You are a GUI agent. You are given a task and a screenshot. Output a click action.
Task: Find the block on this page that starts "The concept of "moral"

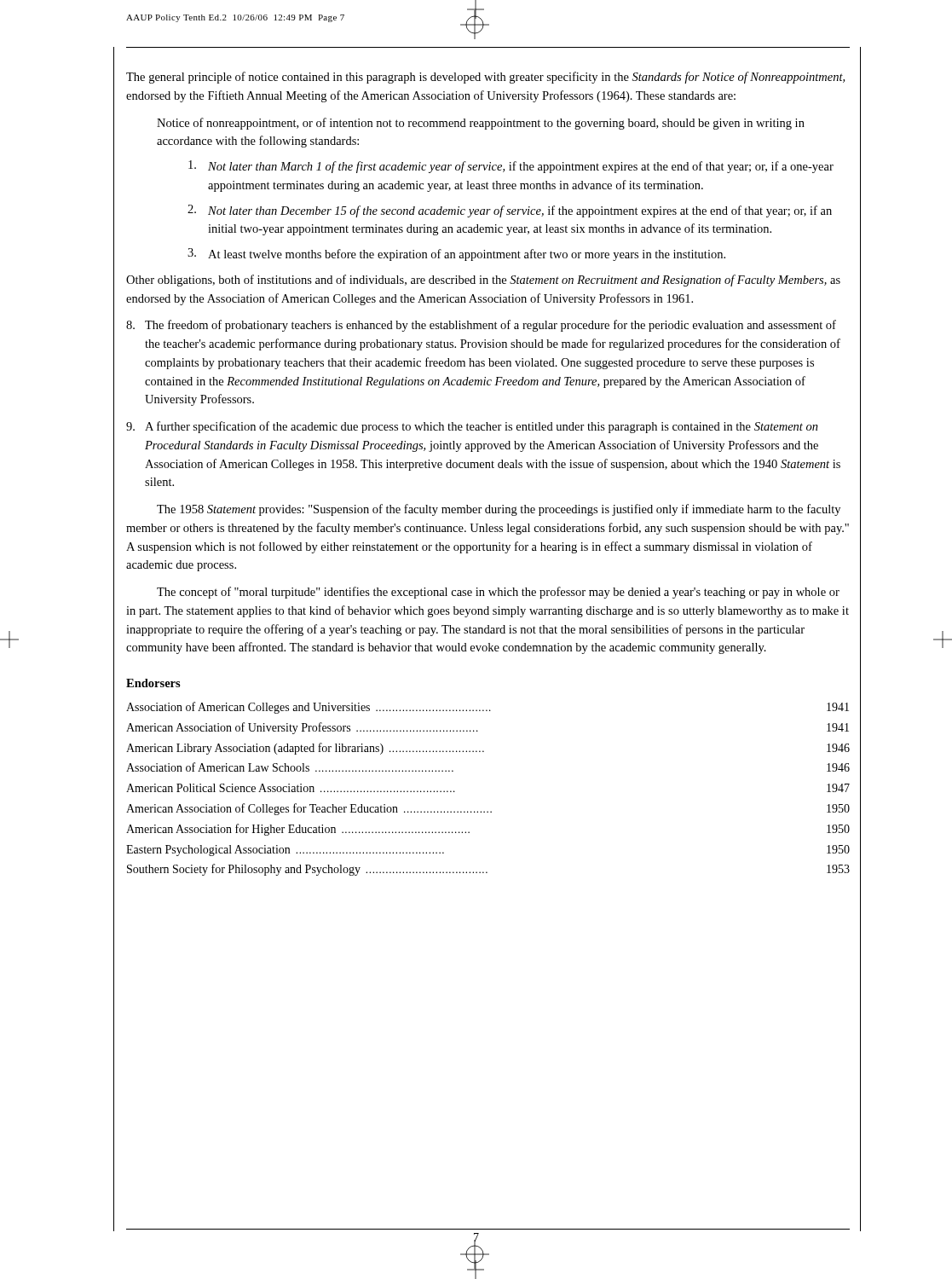pos(487,620)
